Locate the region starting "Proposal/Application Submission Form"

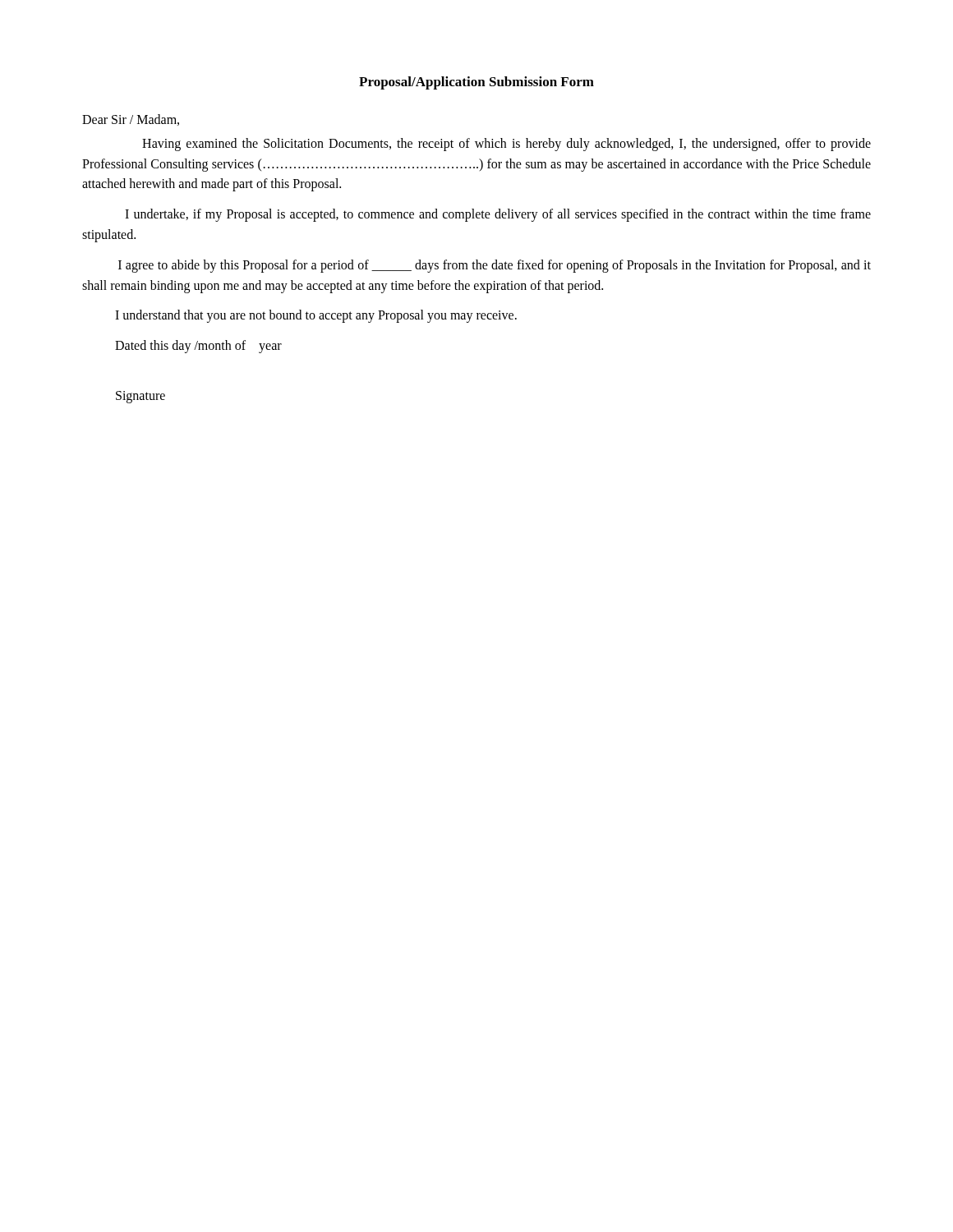[x=476, y=82]
